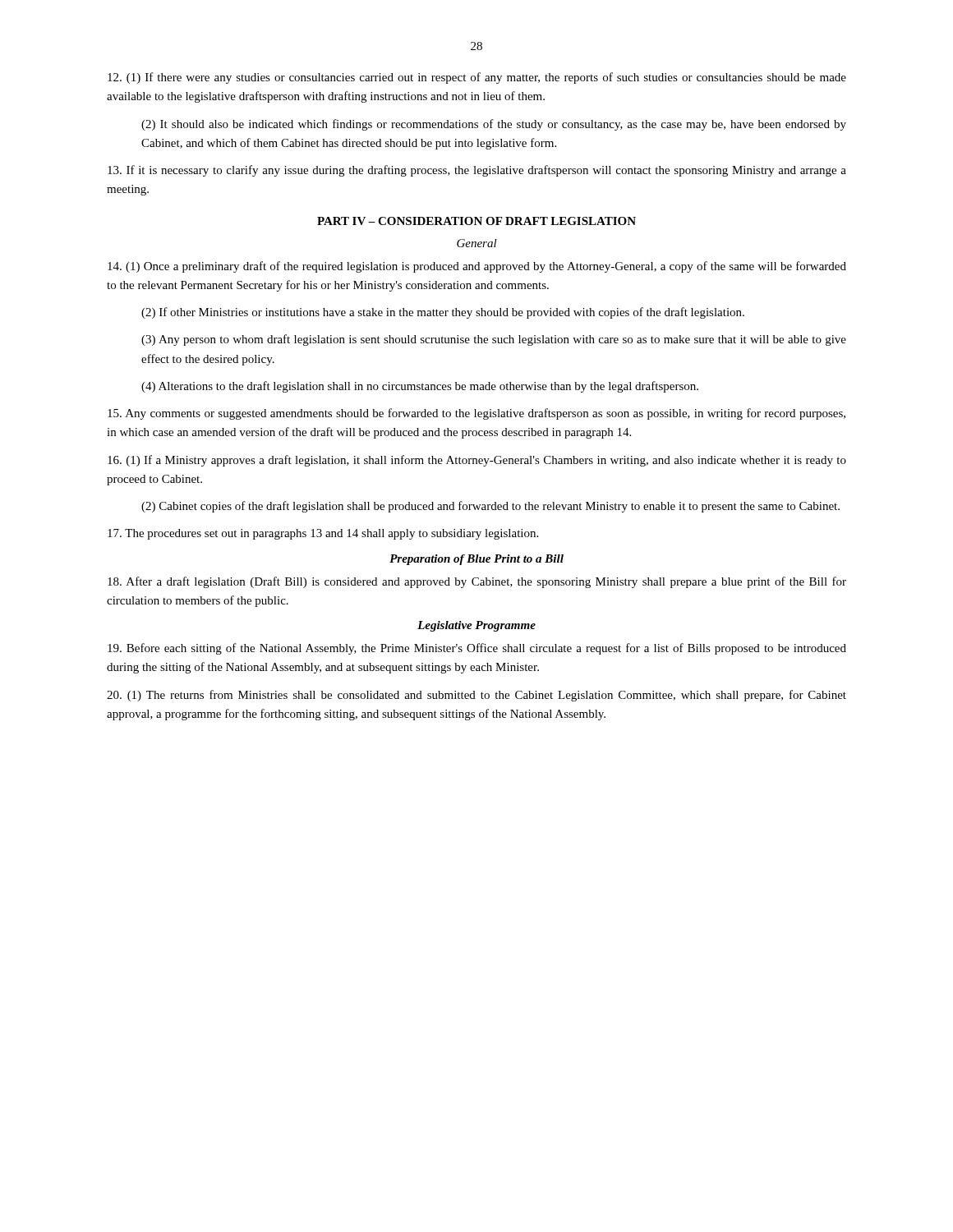Point to the block beginning "(4) Alterations to the draft"
953x1232 pixels.
point(420,386)
